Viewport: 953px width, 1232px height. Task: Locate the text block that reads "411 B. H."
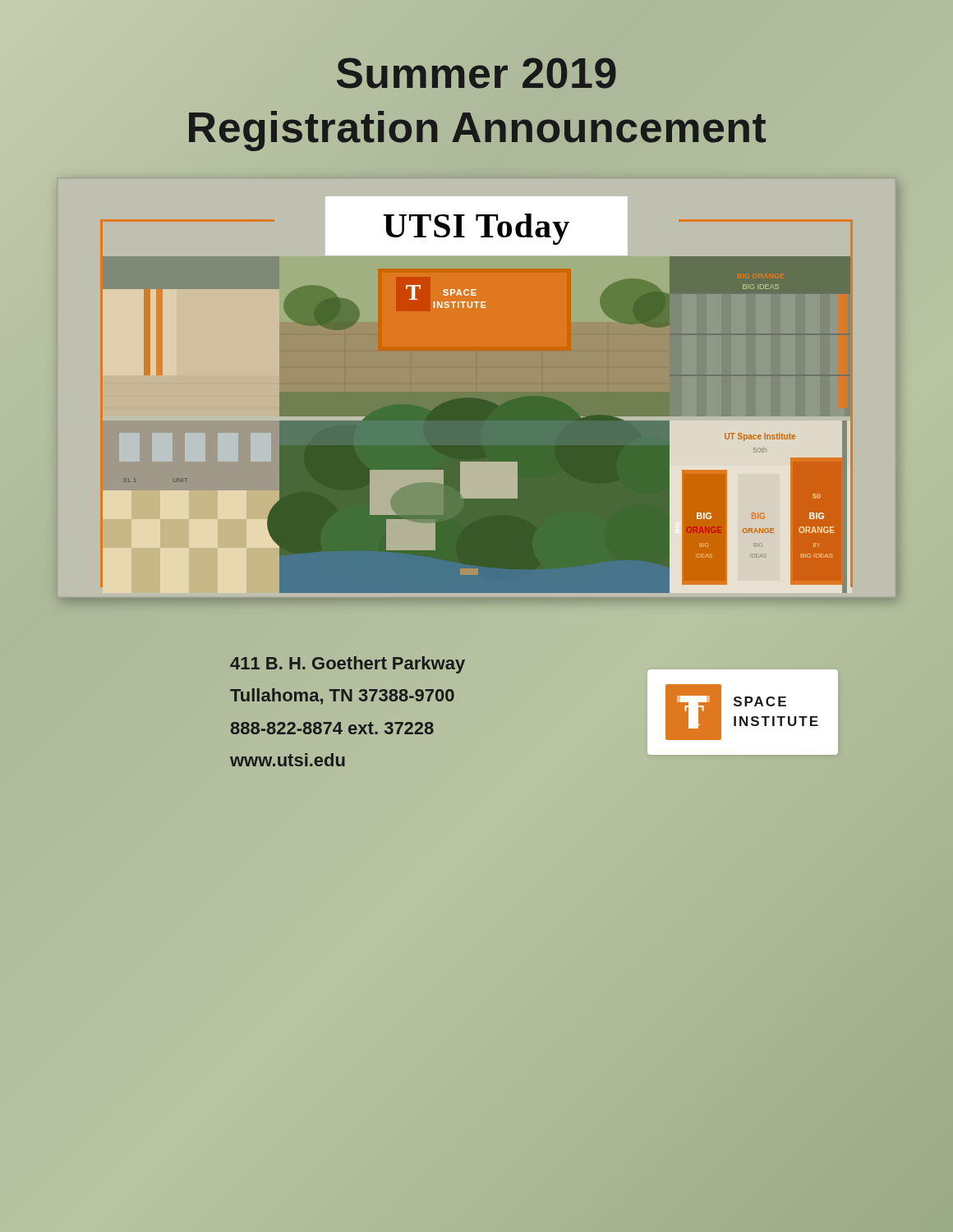click(x=414, y=712)
